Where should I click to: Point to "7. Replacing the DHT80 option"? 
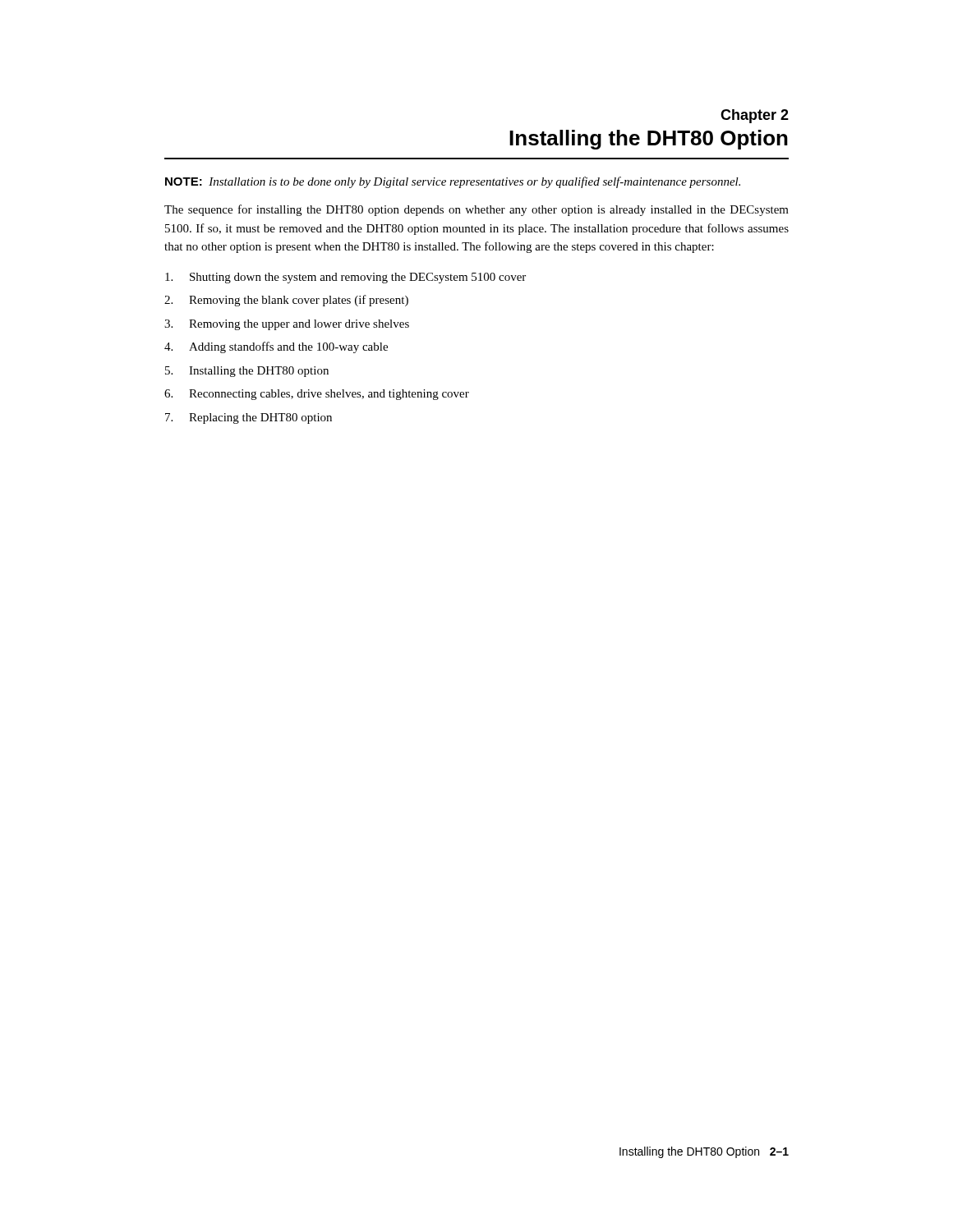[x=248, y=417]
